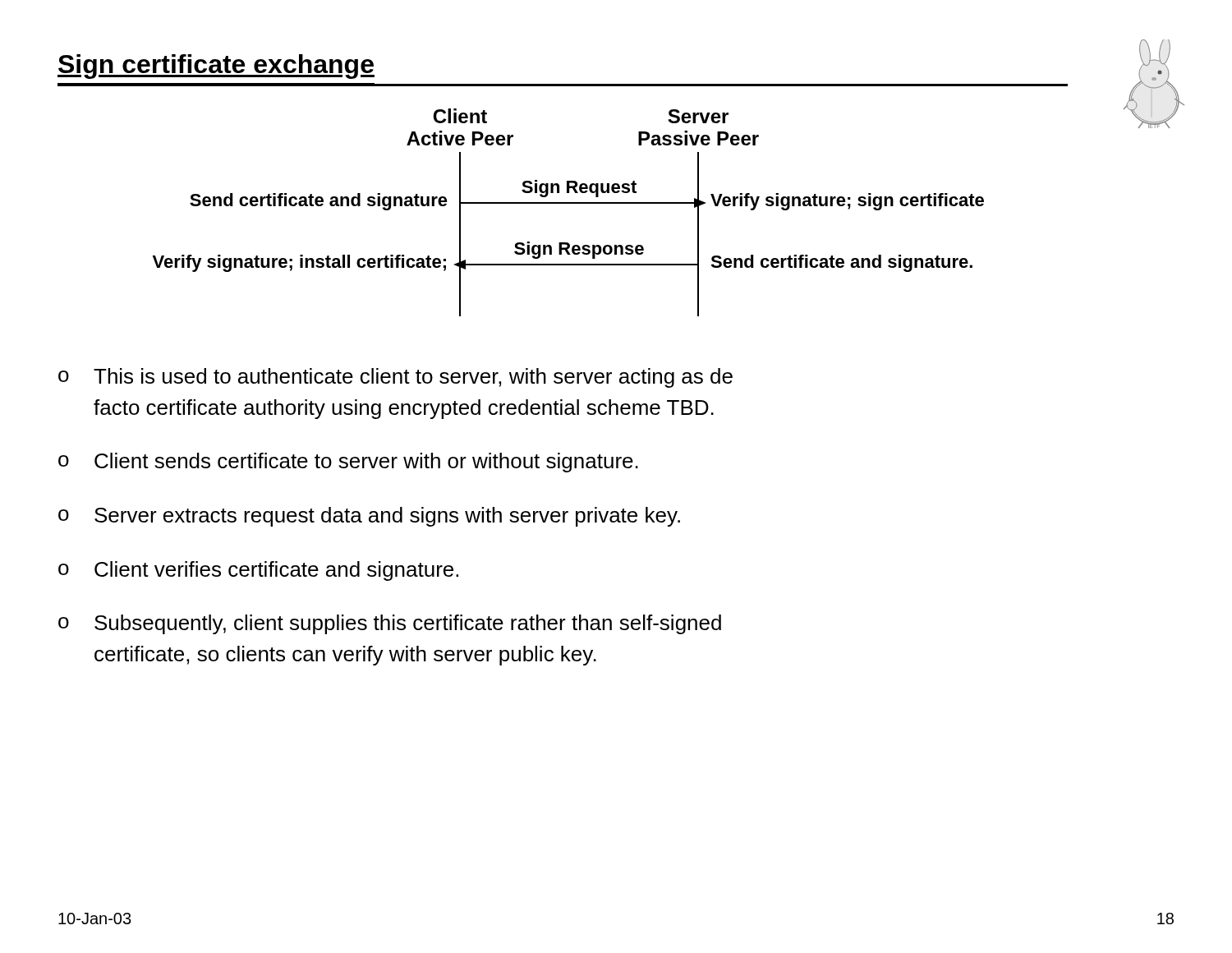Find the list item with the text "o Server extracts request data and signs"
The height and width of the screenshot is (953, 1232).
tap(370, 516)
